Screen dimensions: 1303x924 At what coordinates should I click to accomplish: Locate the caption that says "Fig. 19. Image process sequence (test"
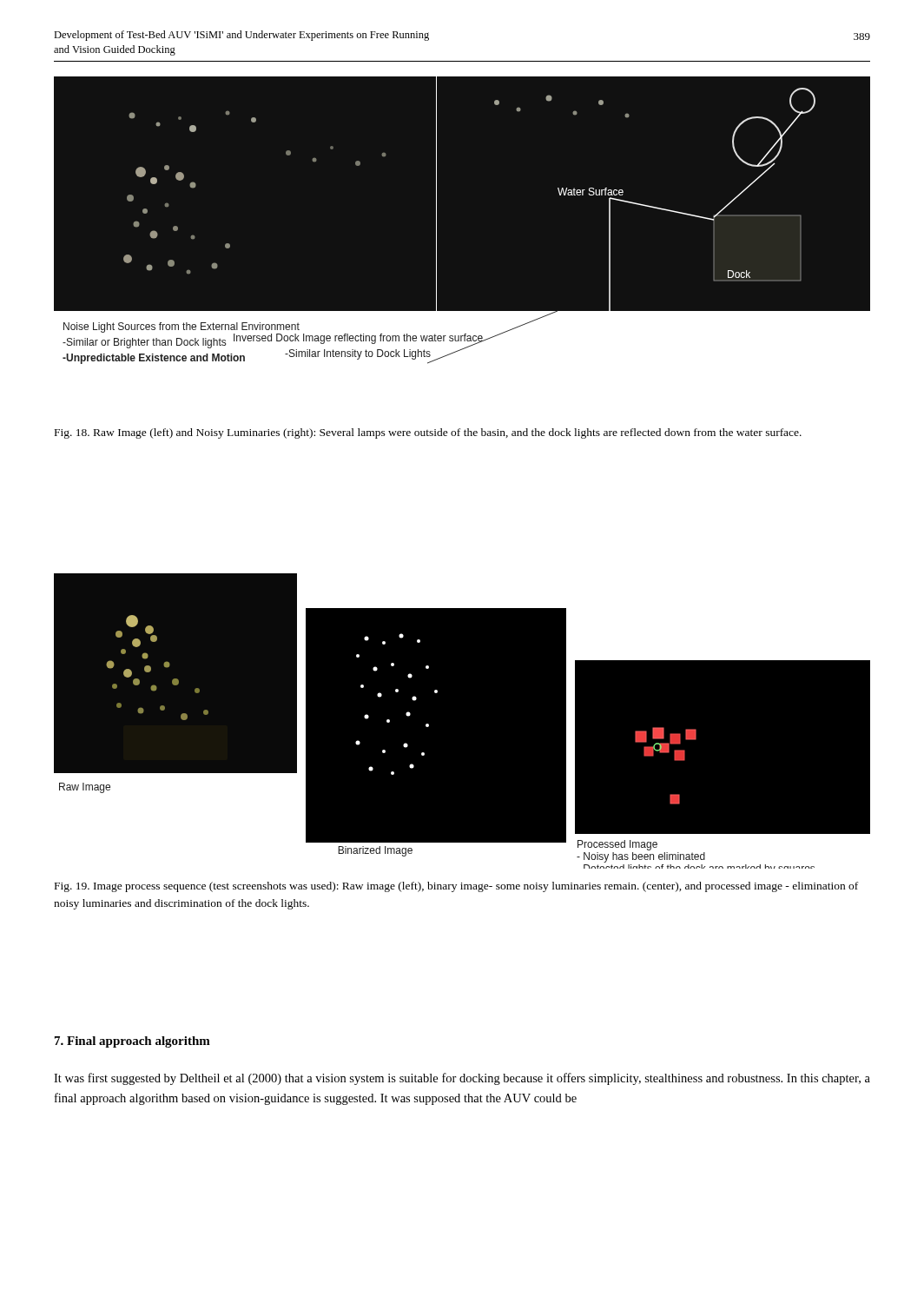pos(456,894)
